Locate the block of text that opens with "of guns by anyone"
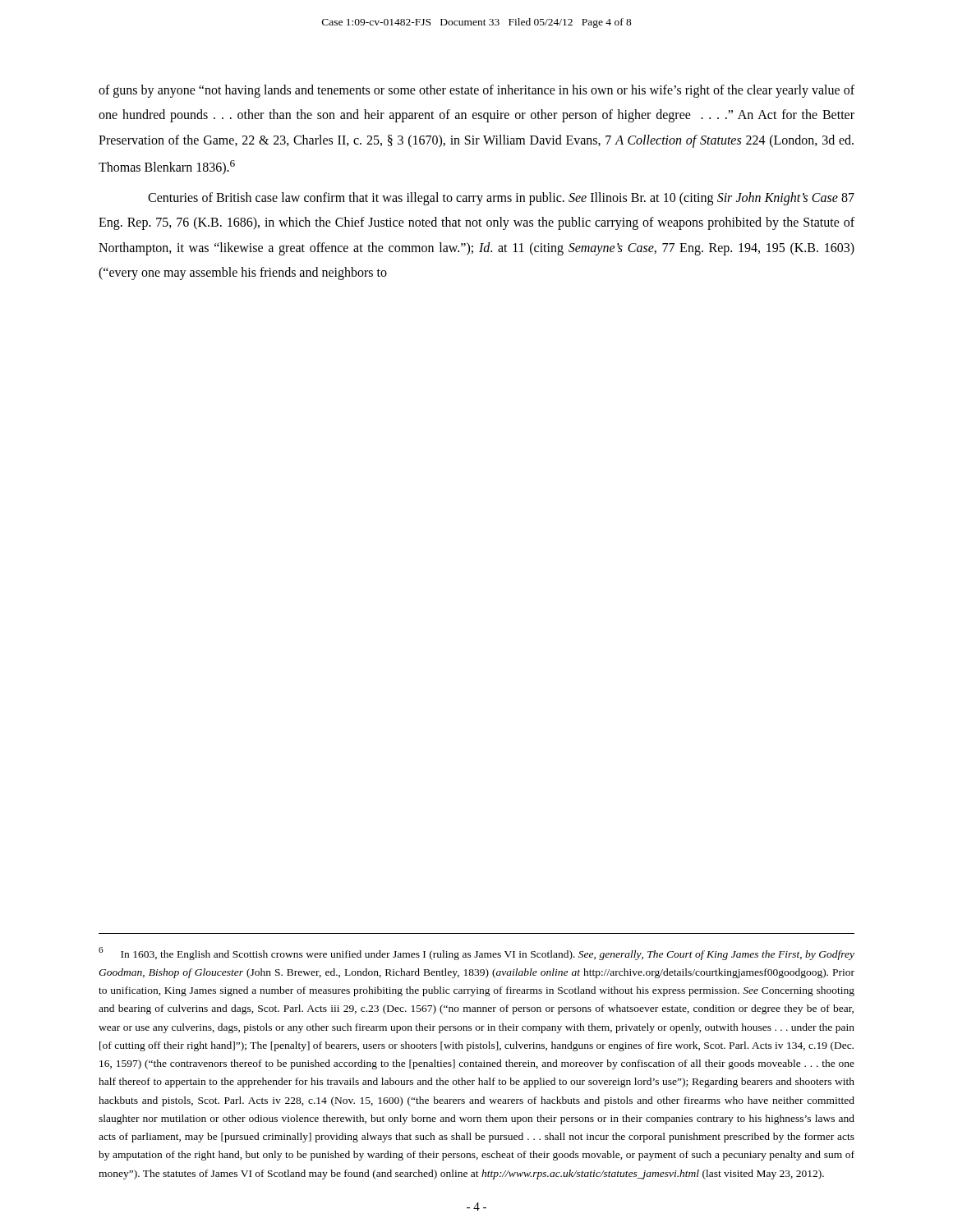This screenshot has height=1232, width=953. click(x=476, y=129)
